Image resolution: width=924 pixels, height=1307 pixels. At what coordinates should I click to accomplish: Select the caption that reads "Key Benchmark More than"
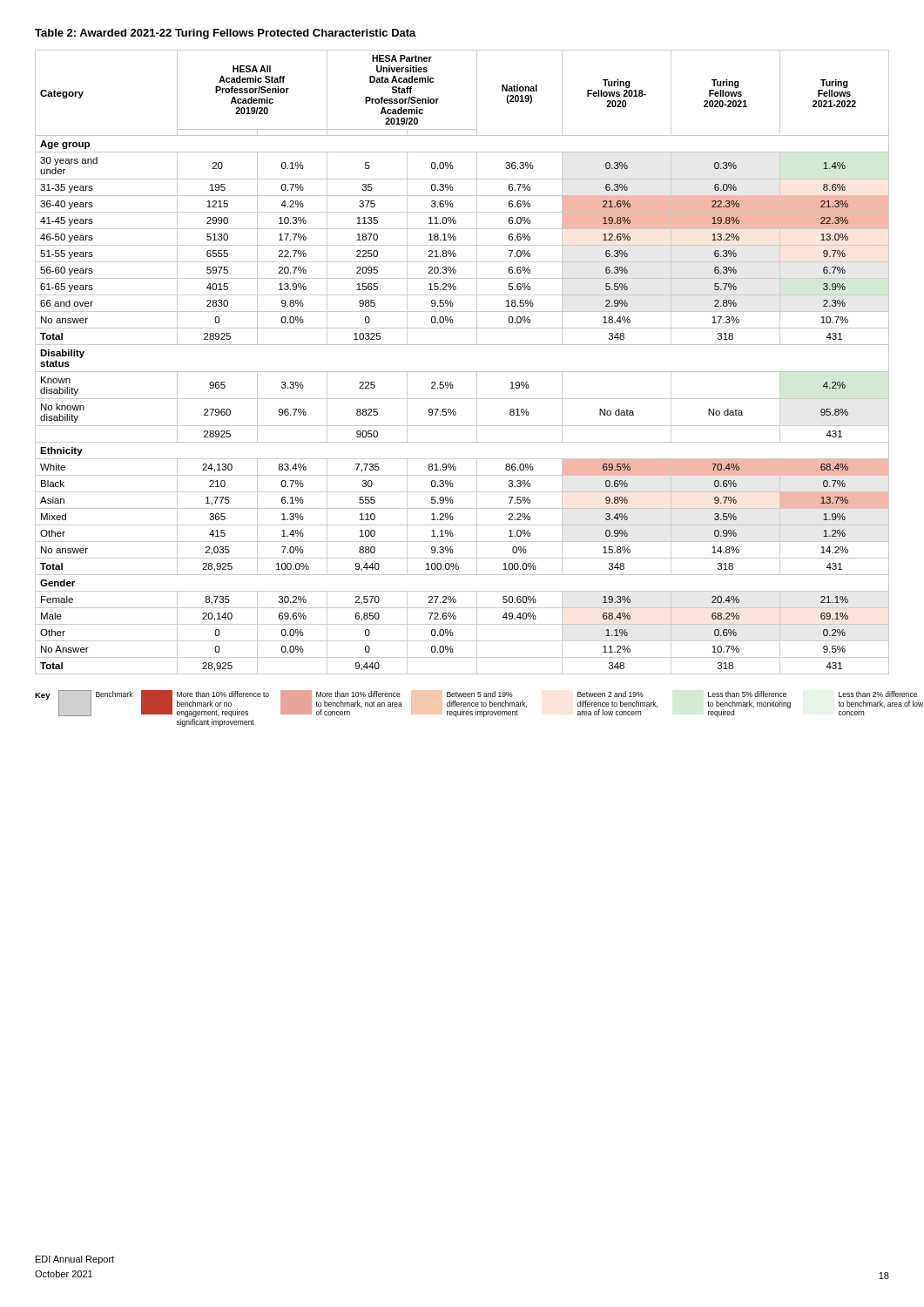click(x=462, y=709)
